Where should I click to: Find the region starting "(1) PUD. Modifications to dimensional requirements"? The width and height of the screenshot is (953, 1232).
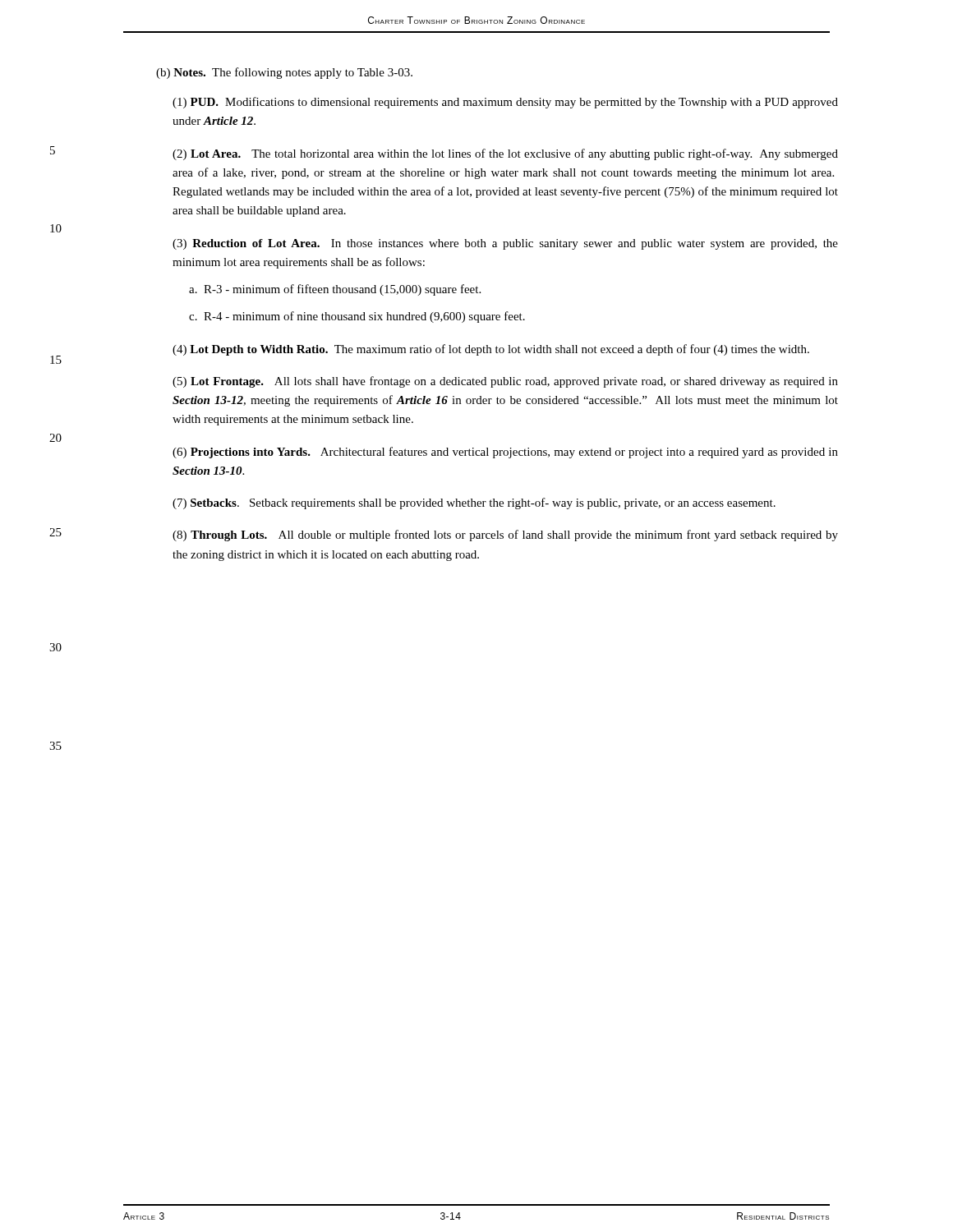tap(505, 111)
